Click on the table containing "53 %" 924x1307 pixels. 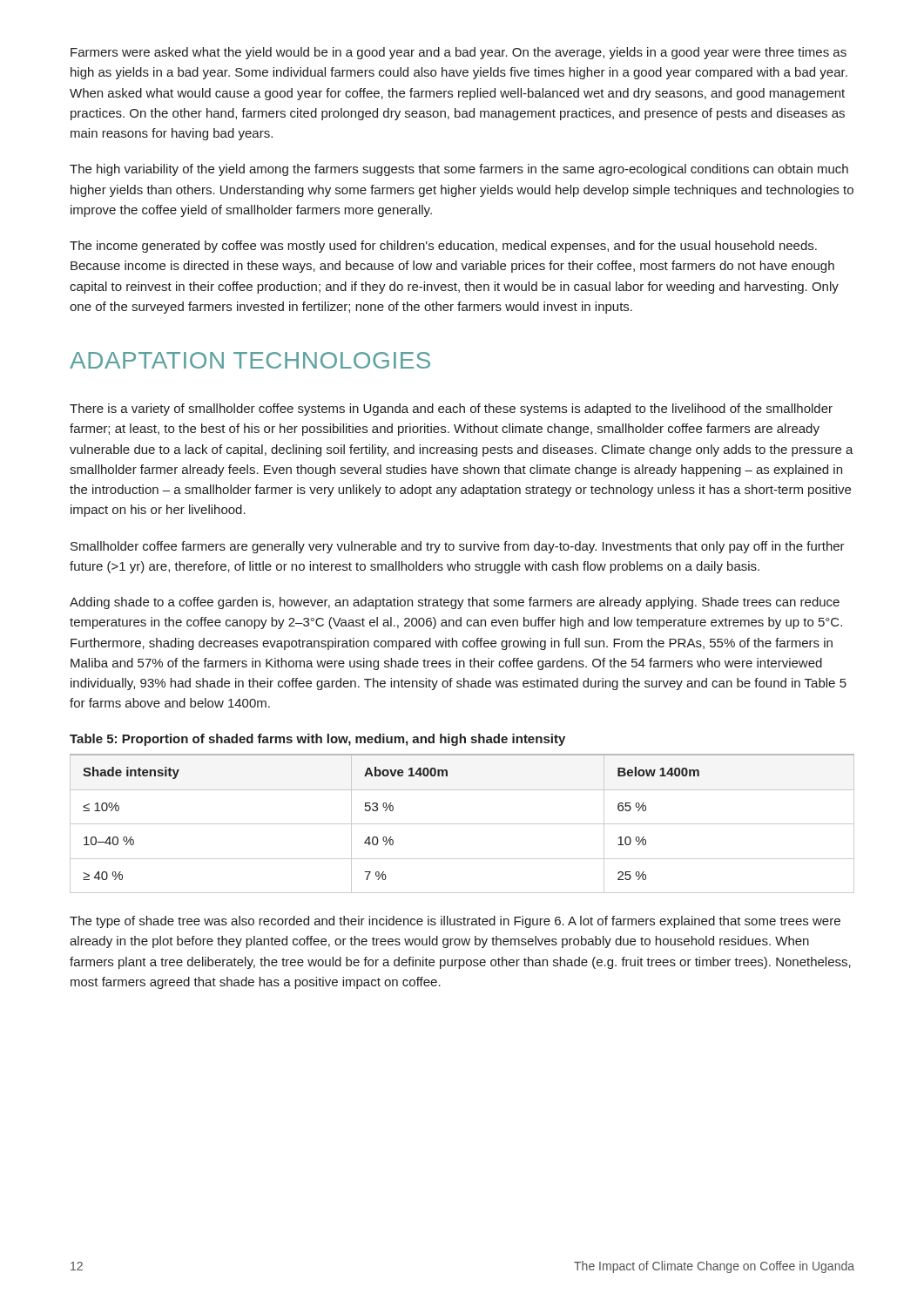click(462, 823)
